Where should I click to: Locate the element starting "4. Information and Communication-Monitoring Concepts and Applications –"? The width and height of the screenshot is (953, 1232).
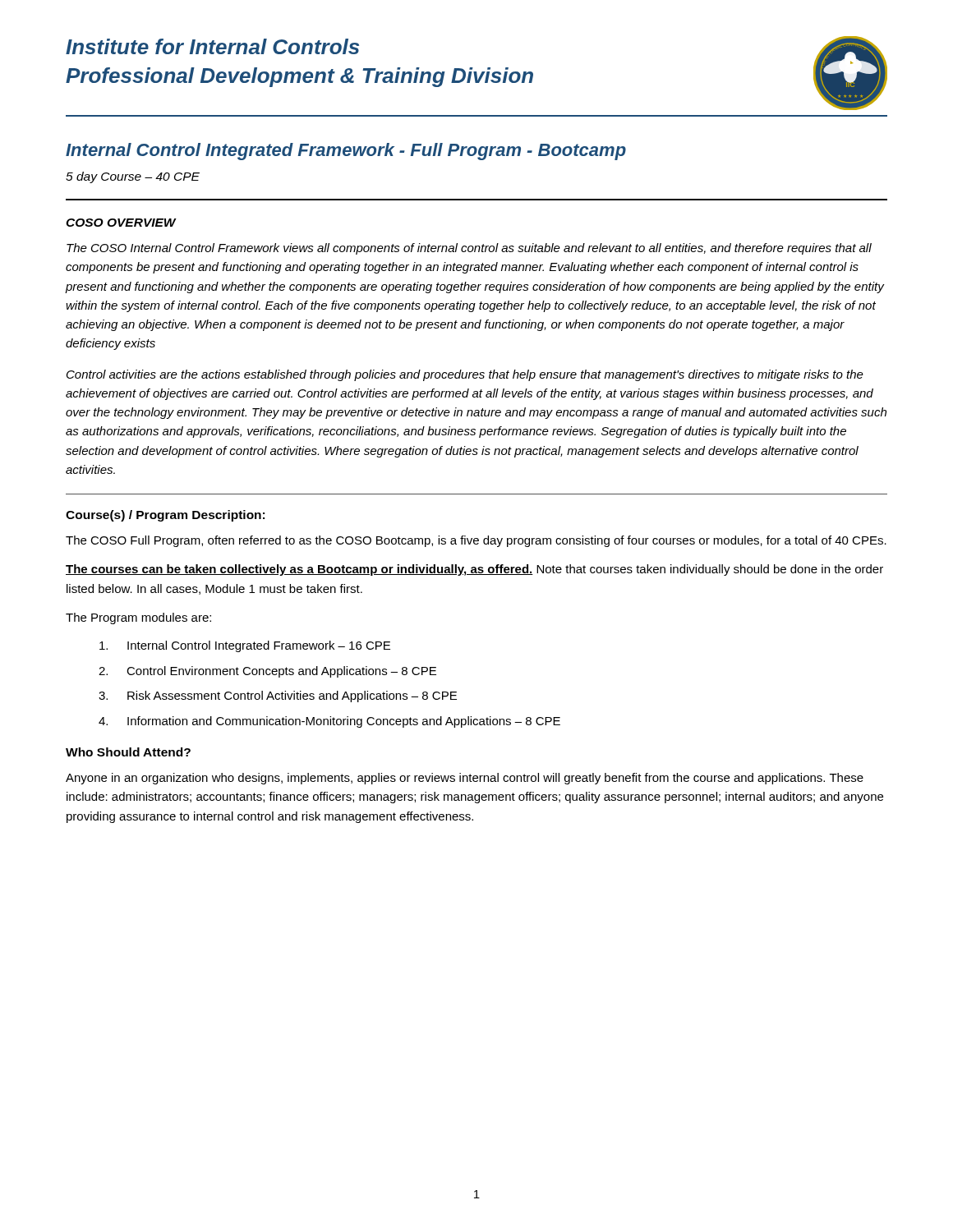click(x=313, y=721)
